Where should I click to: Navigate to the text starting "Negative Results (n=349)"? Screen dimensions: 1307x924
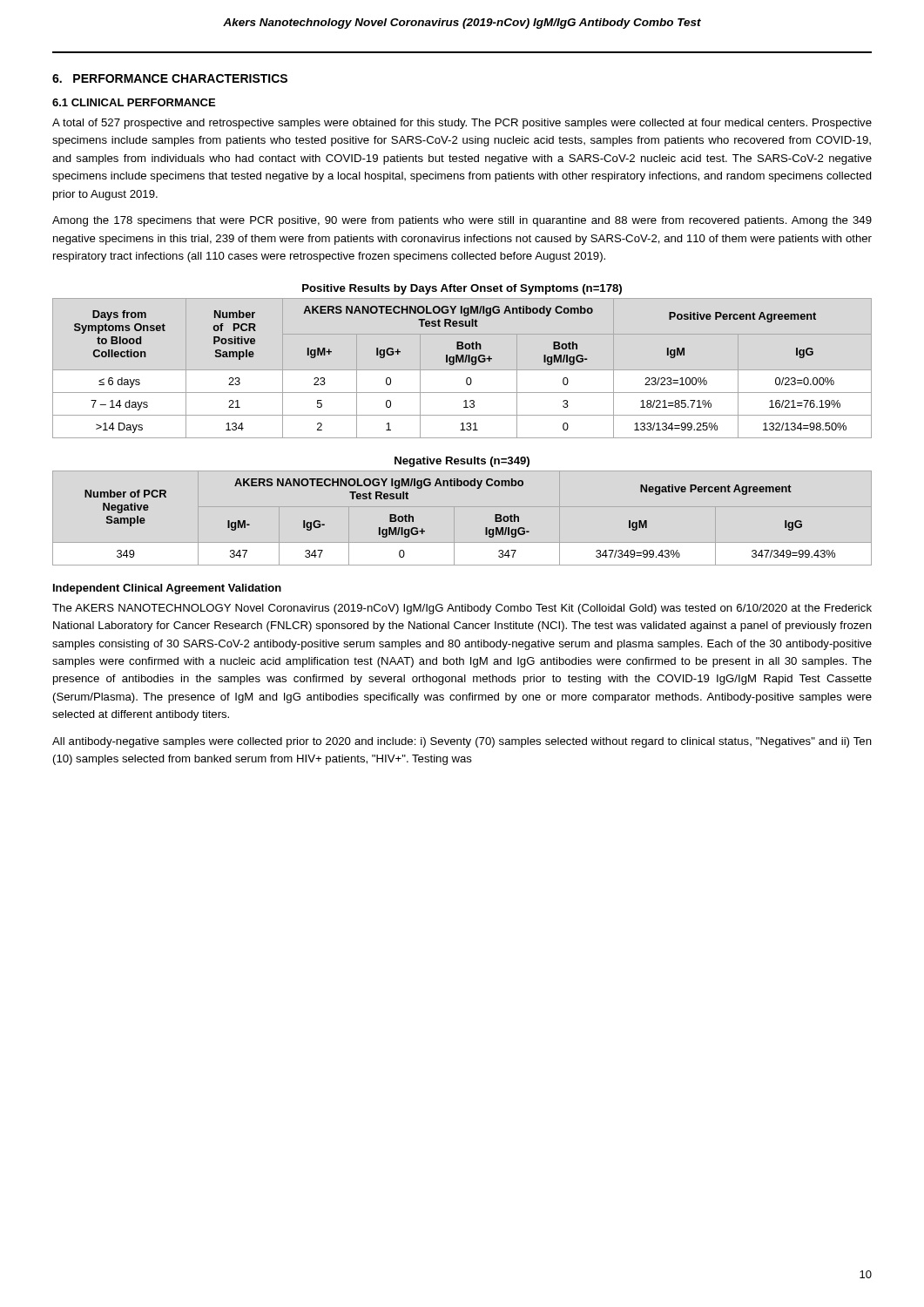click(462, 460)
